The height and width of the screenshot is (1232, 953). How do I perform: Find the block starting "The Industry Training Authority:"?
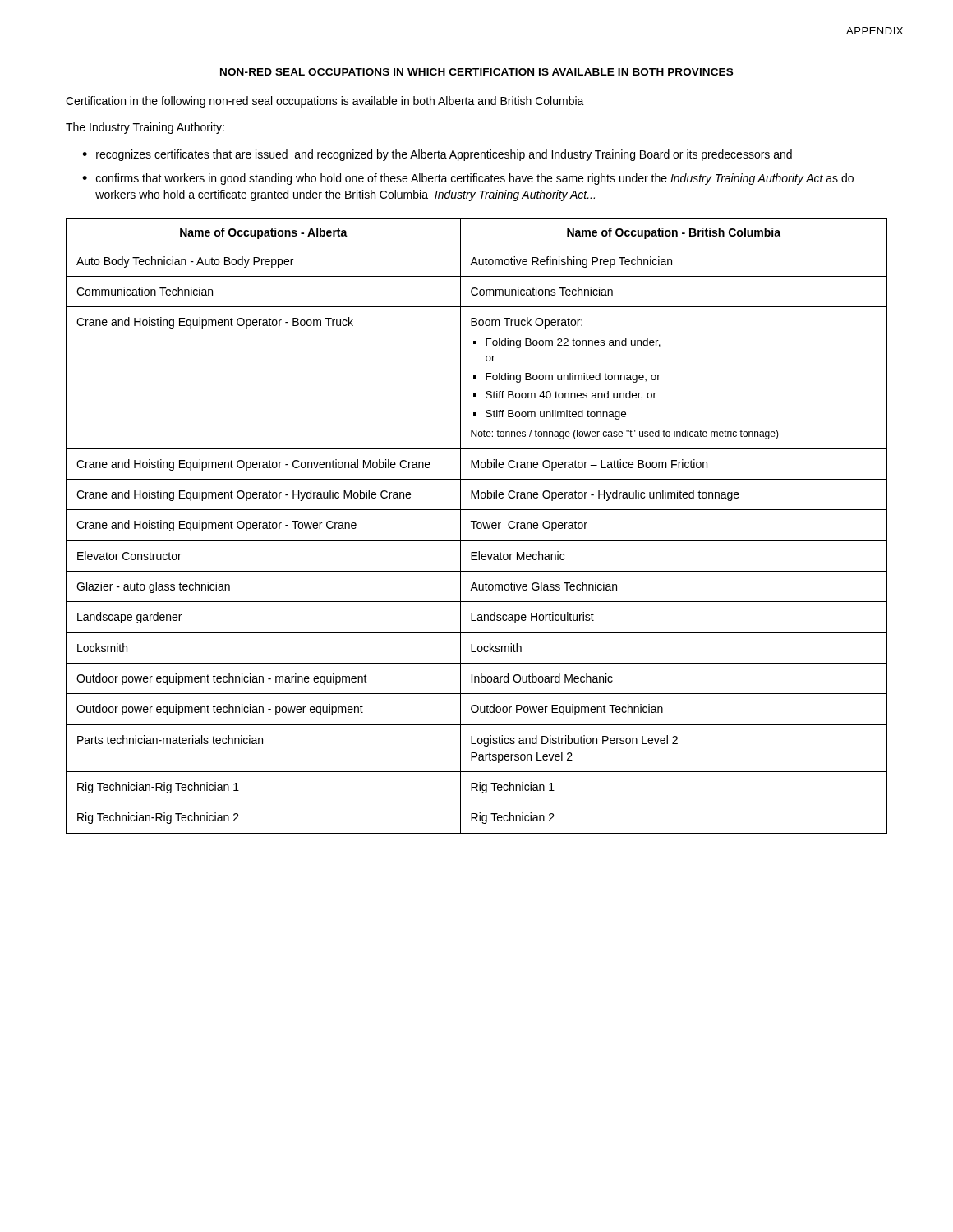click(145, 128)
